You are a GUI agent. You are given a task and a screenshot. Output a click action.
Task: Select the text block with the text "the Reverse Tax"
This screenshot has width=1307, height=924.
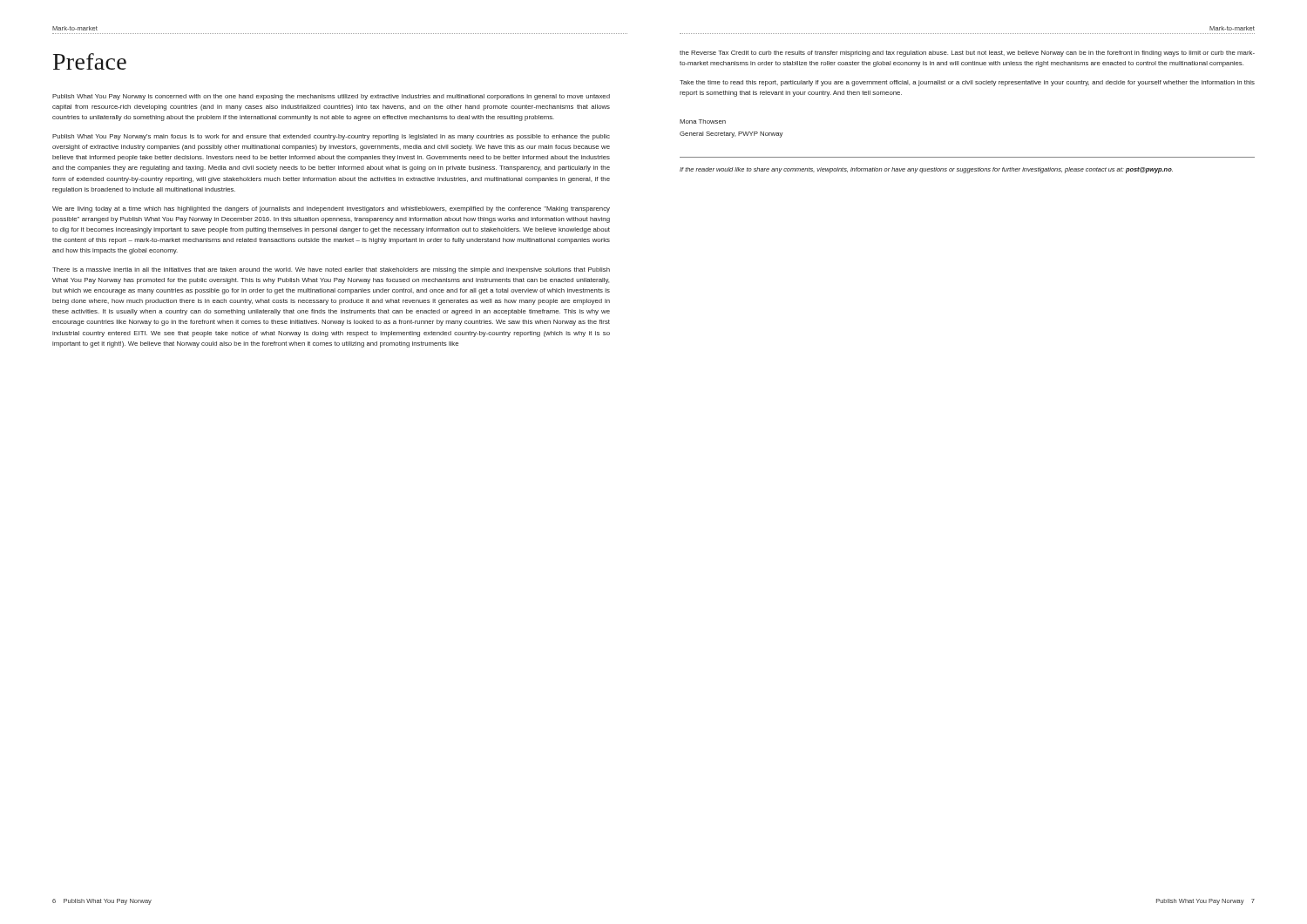967,58
